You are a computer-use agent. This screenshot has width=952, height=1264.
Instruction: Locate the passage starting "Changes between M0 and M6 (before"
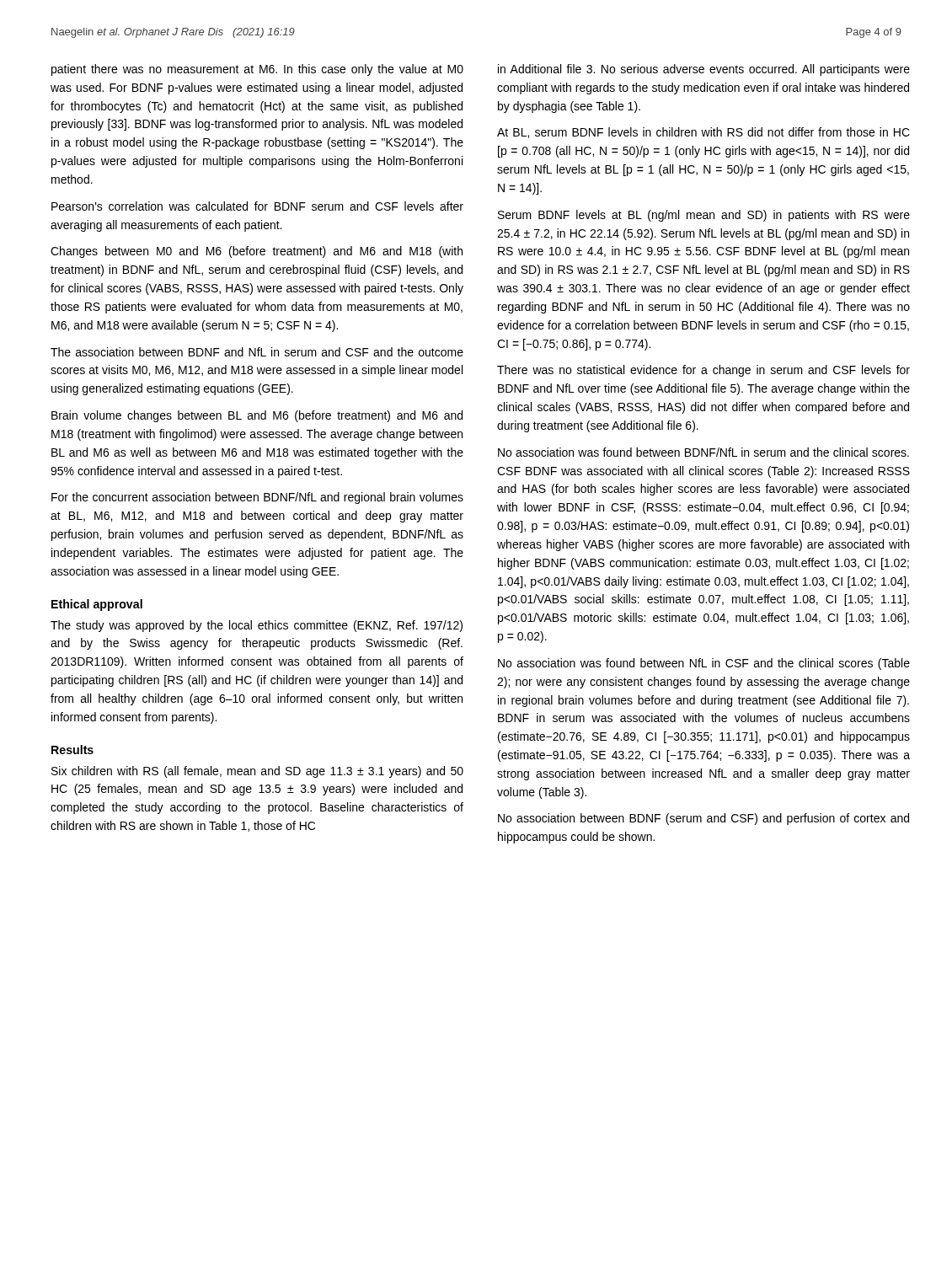[x=257, y=288]
